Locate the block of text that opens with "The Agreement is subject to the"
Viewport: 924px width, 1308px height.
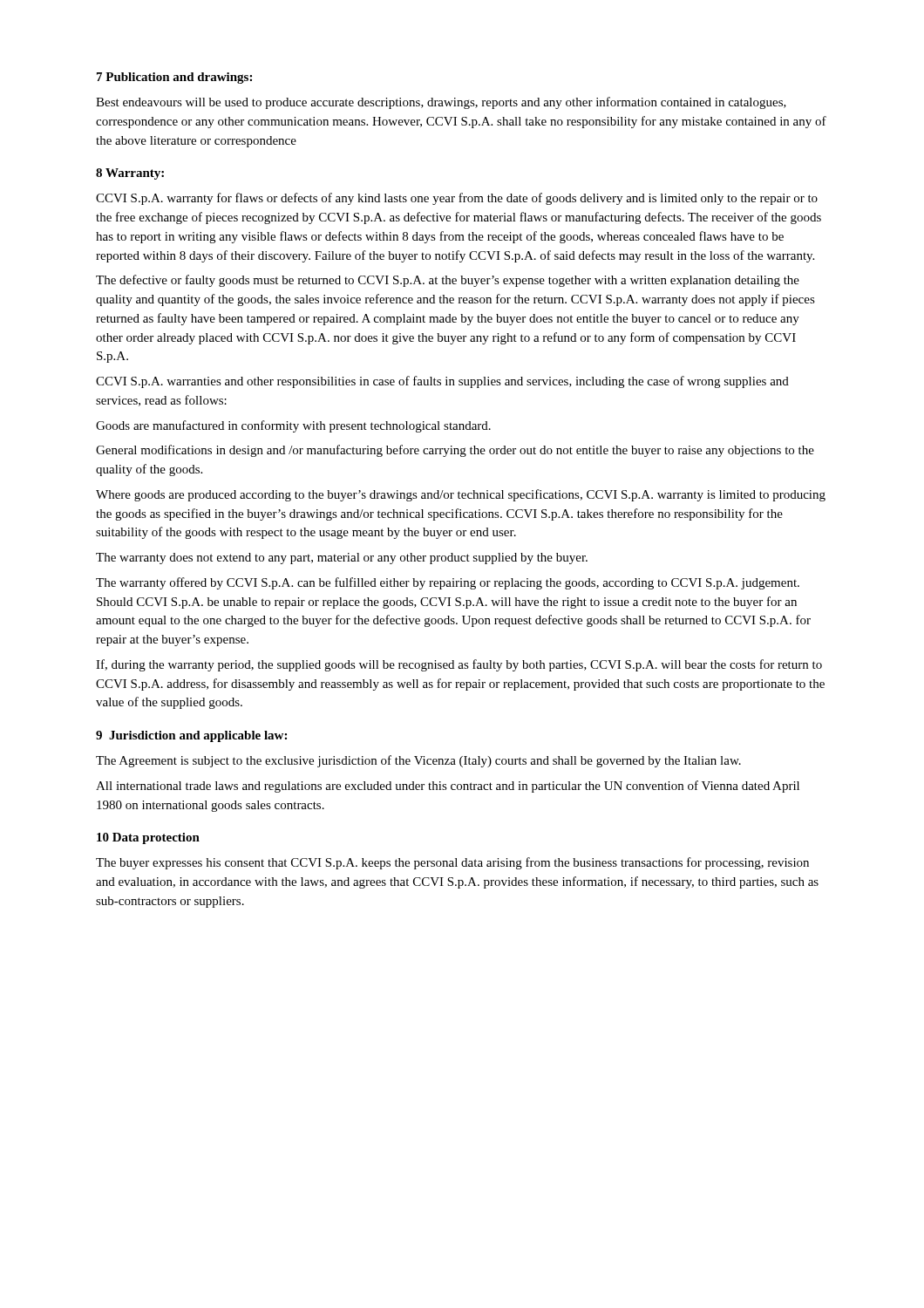(x=419, y=760)
